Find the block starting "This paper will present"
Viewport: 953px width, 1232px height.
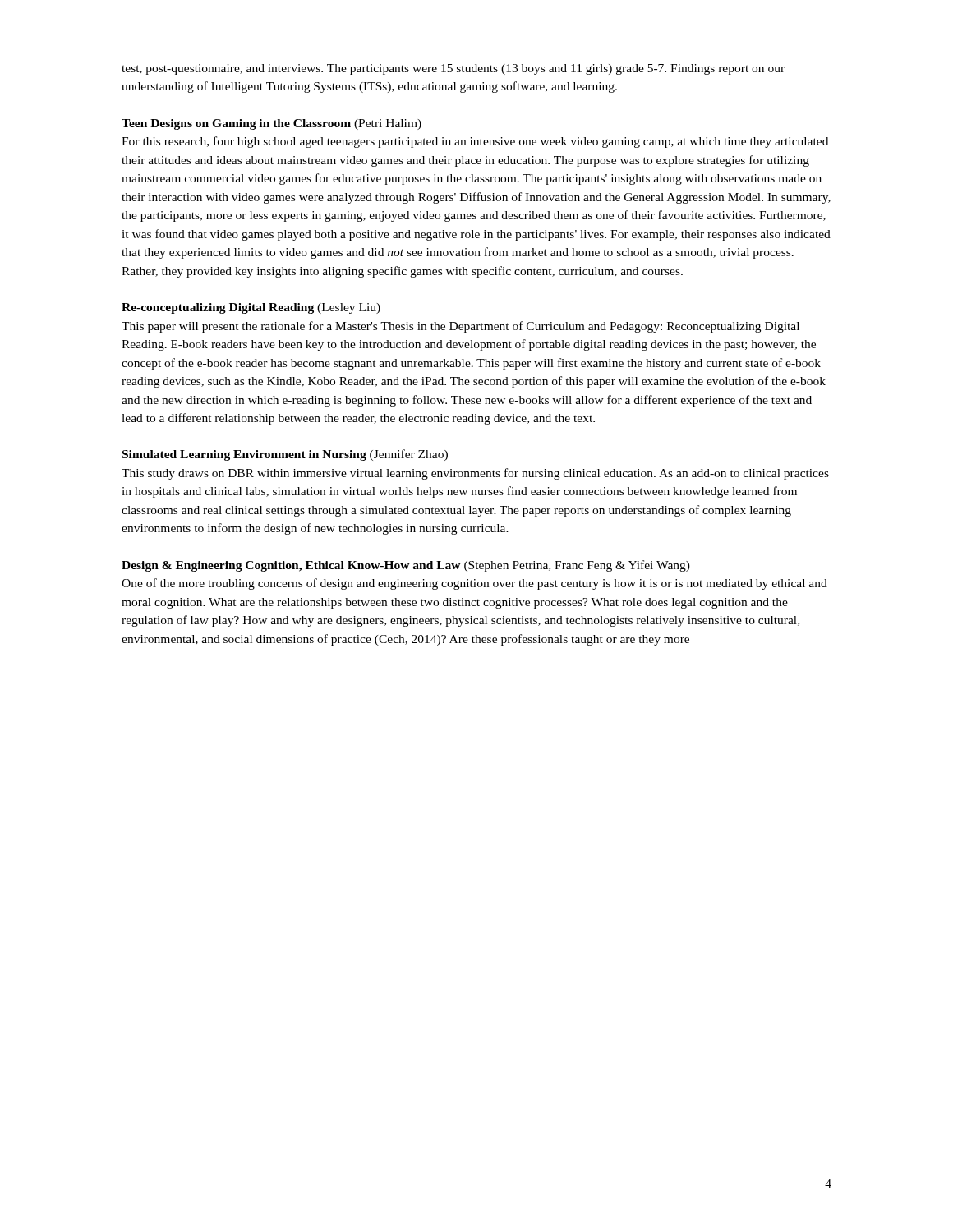pyautogui.click(x=474, y=371)
